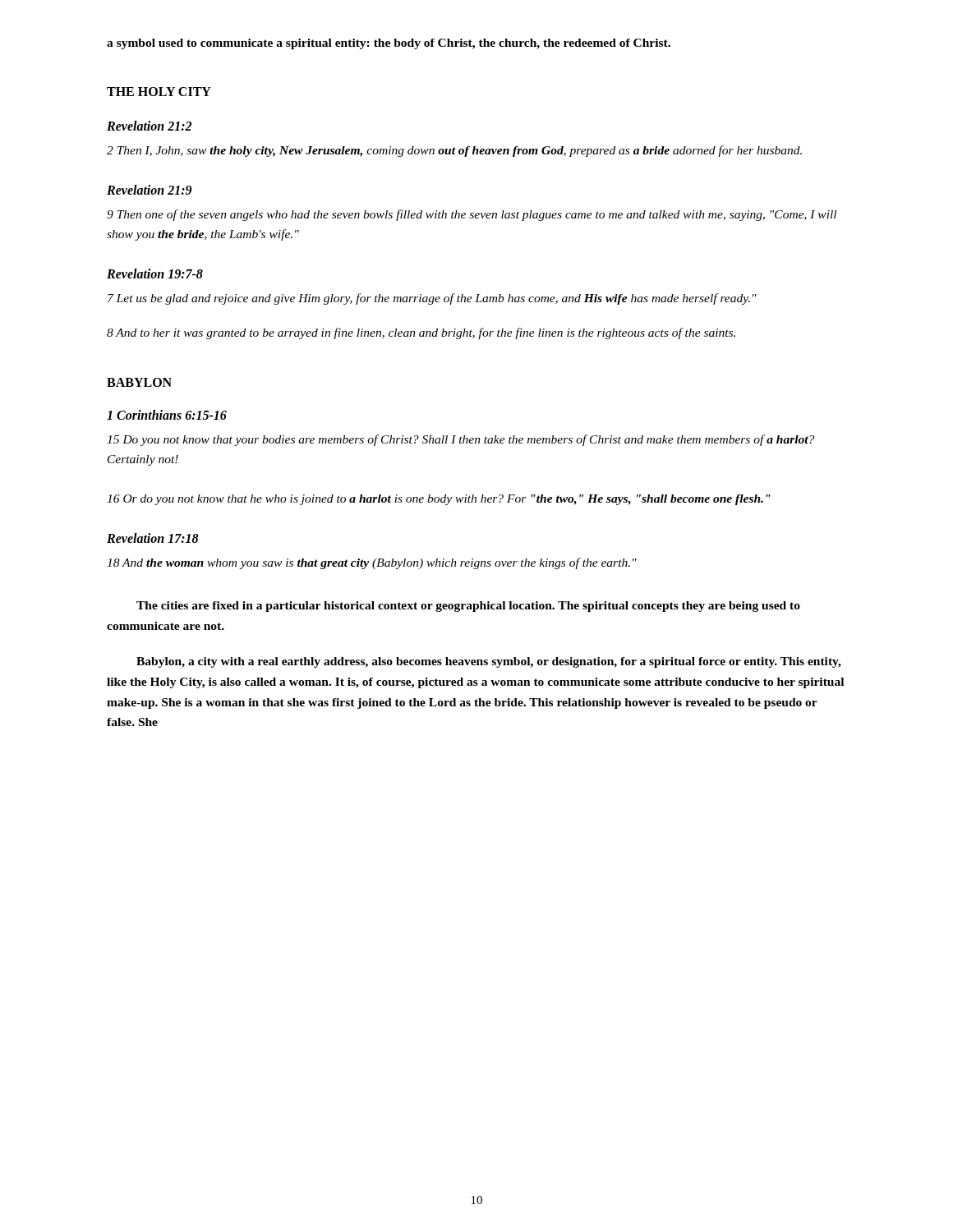
Task: Locate the text starting "9 Then one of the seven"
Action: click(472, 224)
